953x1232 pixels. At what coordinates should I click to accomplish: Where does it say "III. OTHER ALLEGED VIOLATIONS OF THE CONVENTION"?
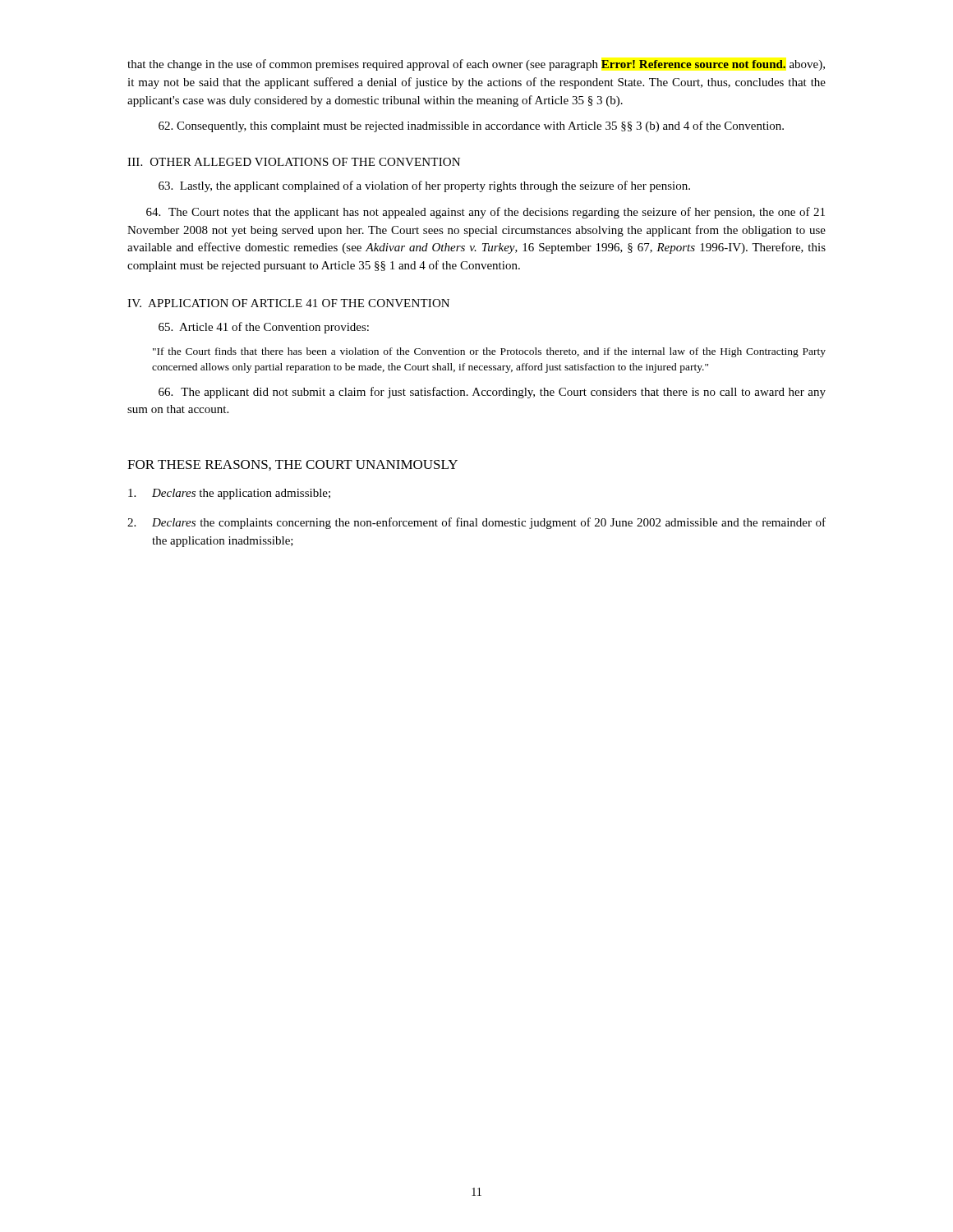294,162
